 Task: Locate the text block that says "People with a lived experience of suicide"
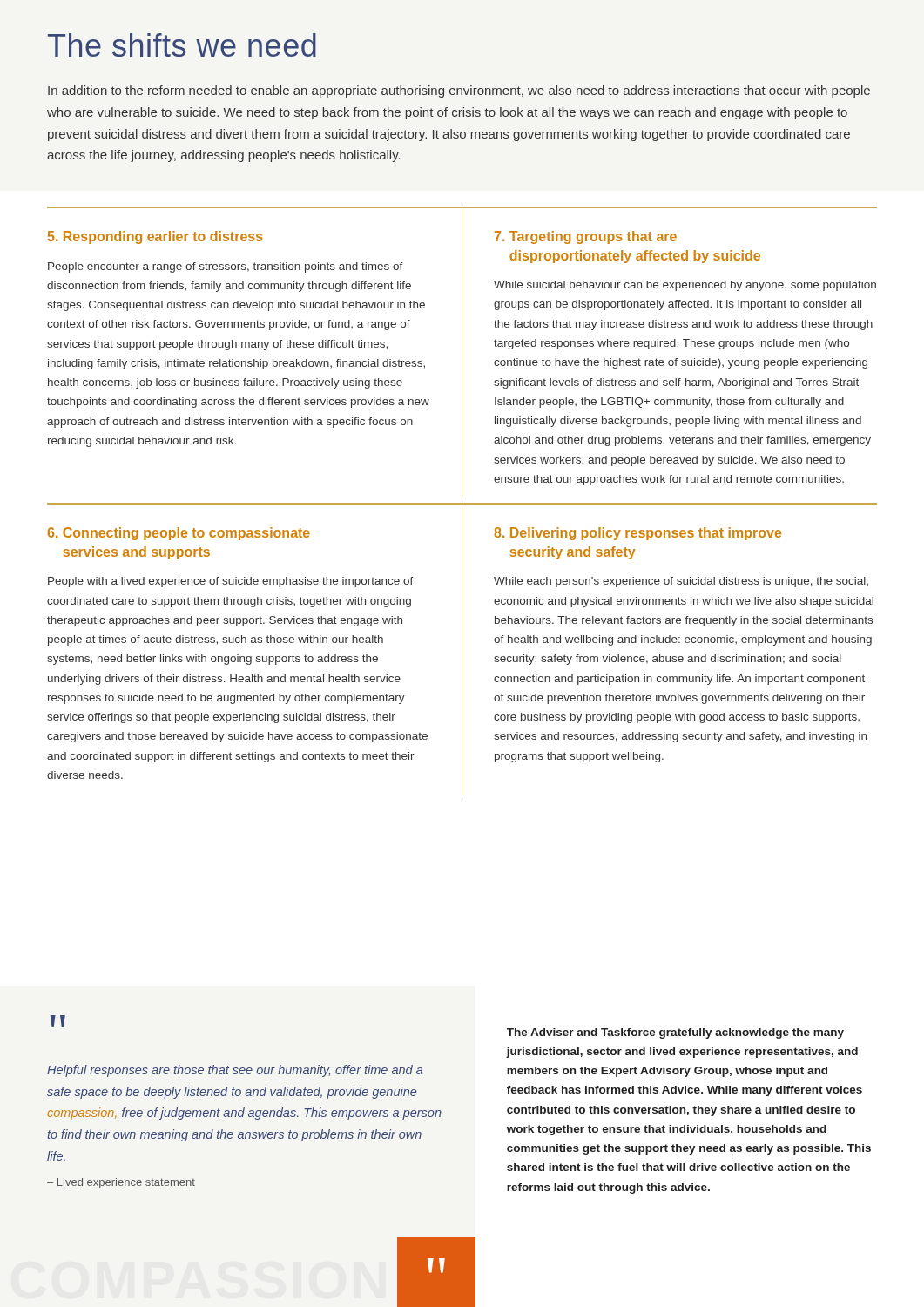(x=239, y=679)
